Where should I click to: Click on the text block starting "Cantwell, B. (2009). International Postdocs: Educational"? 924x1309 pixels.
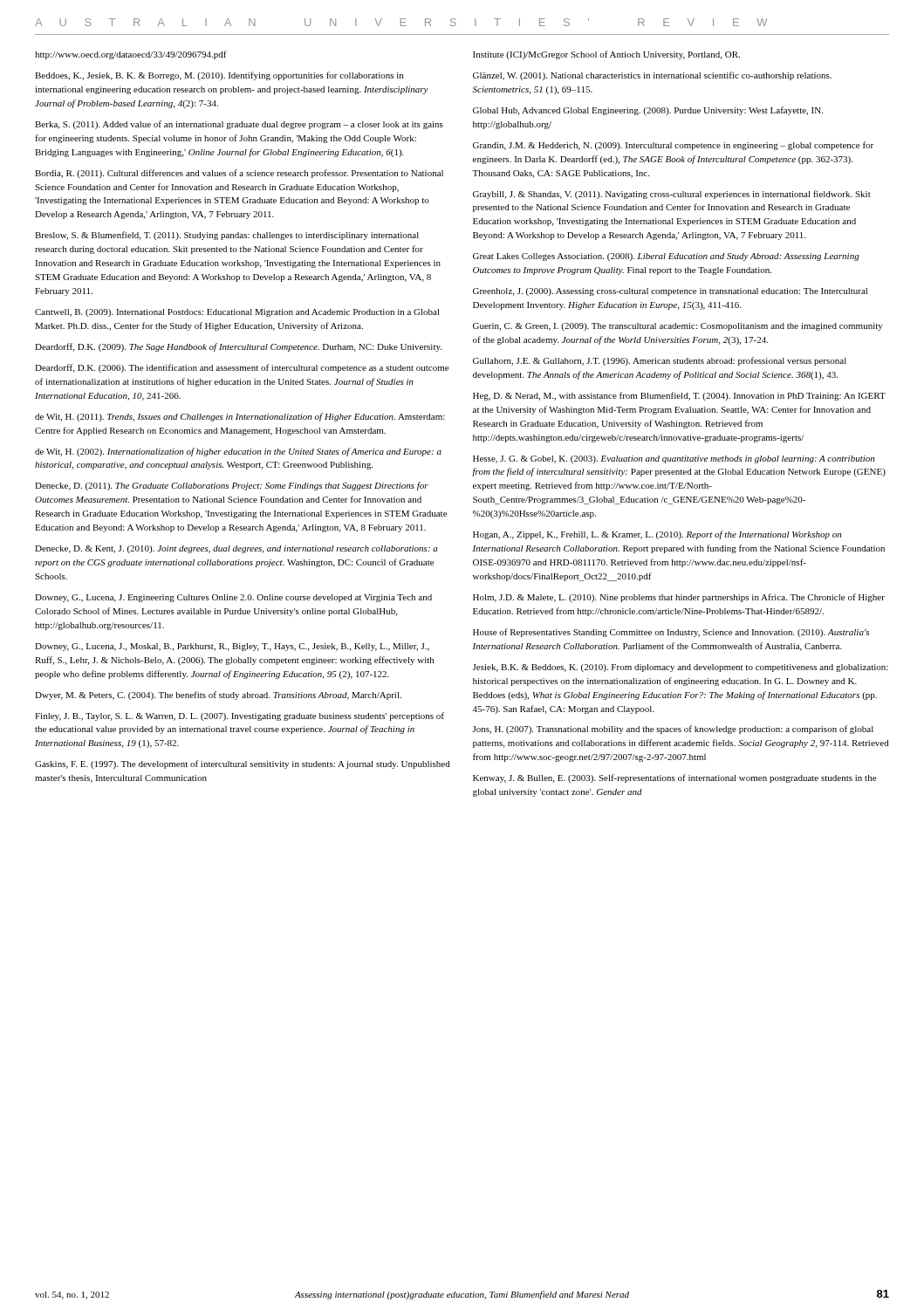[243, 319]
